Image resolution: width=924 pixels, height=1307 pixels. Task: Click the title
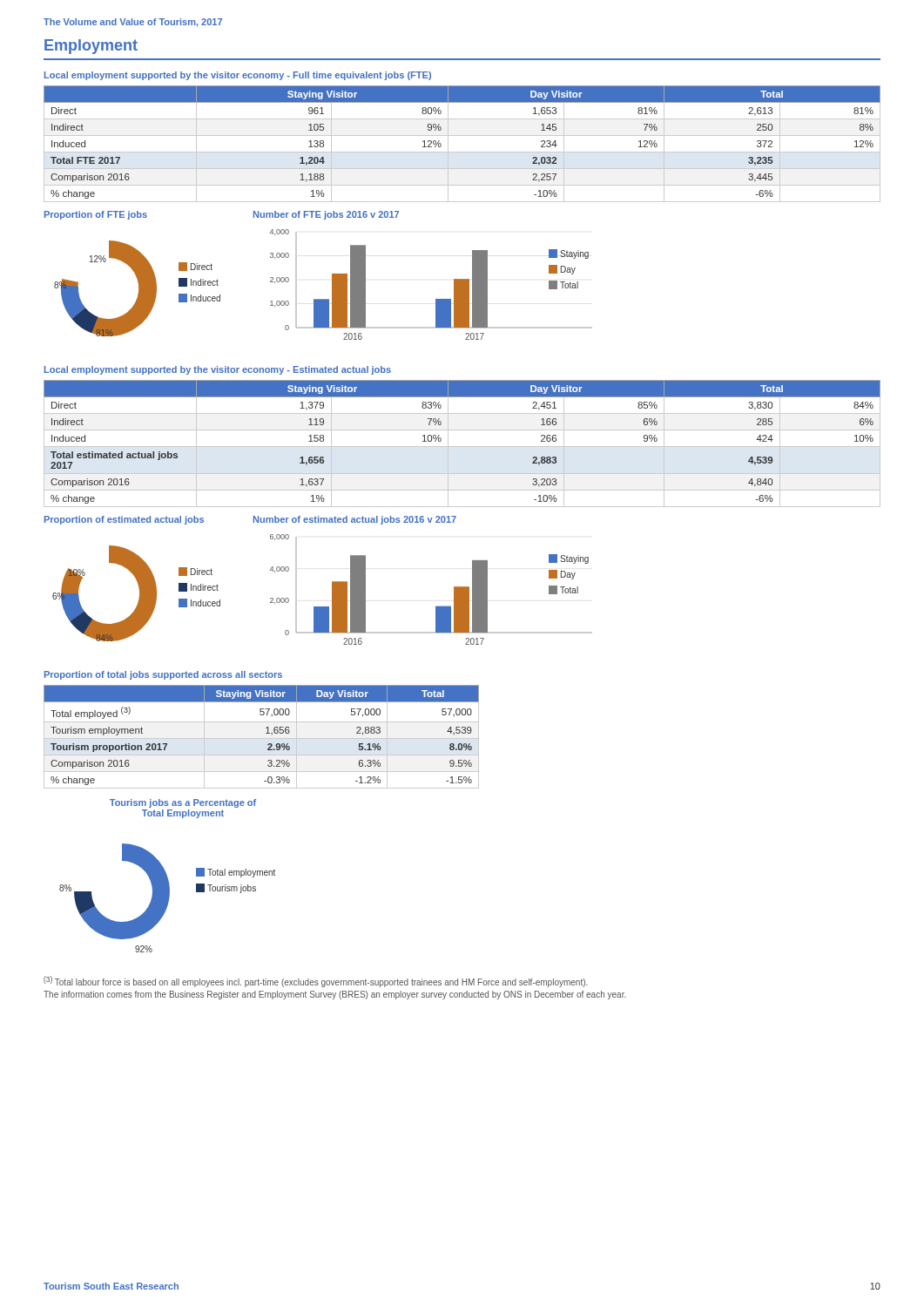tap(462, 48)
